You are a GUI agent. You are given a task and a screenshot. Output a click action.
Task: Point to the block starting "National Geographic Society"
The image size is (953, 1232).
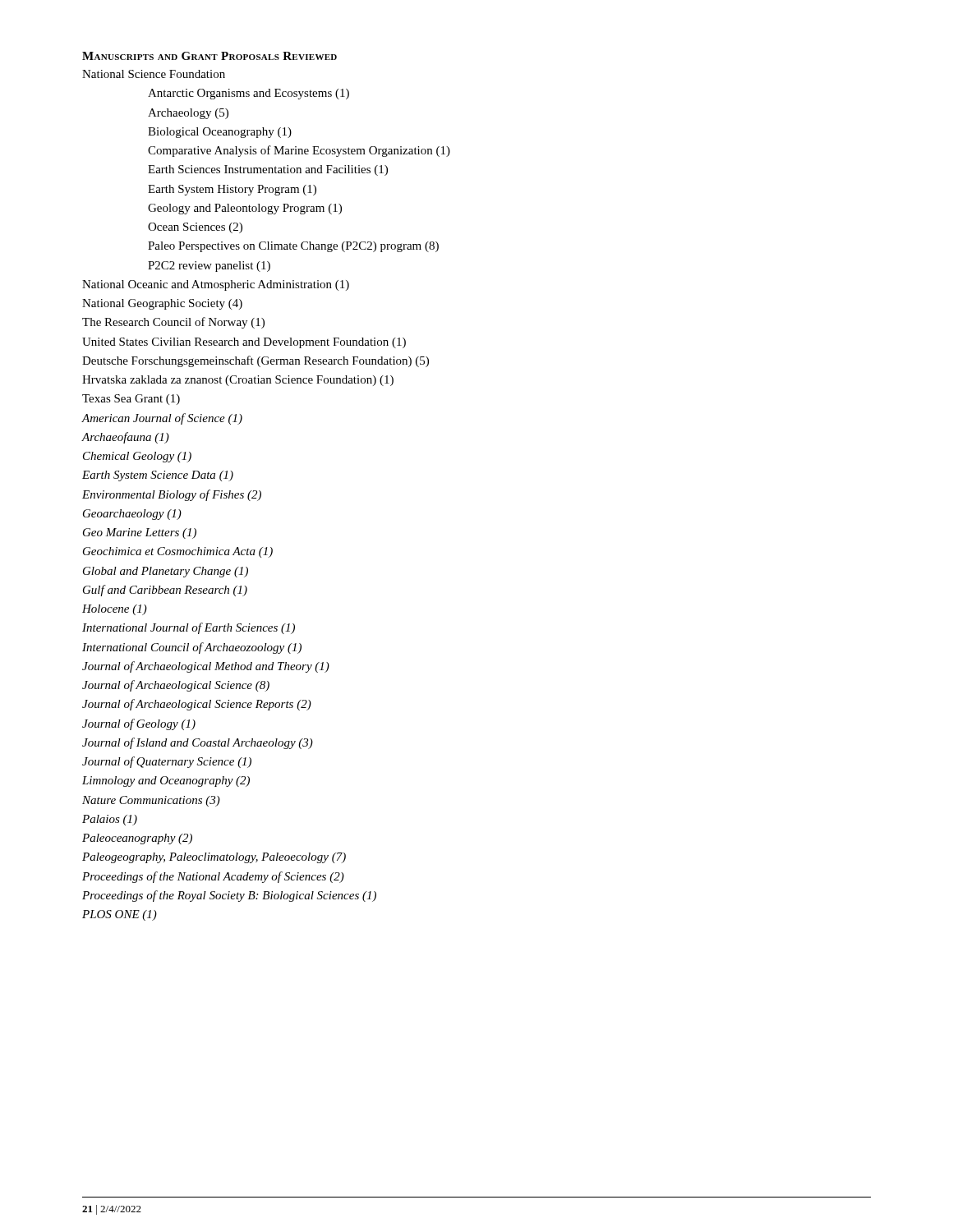tap(162, 303)
